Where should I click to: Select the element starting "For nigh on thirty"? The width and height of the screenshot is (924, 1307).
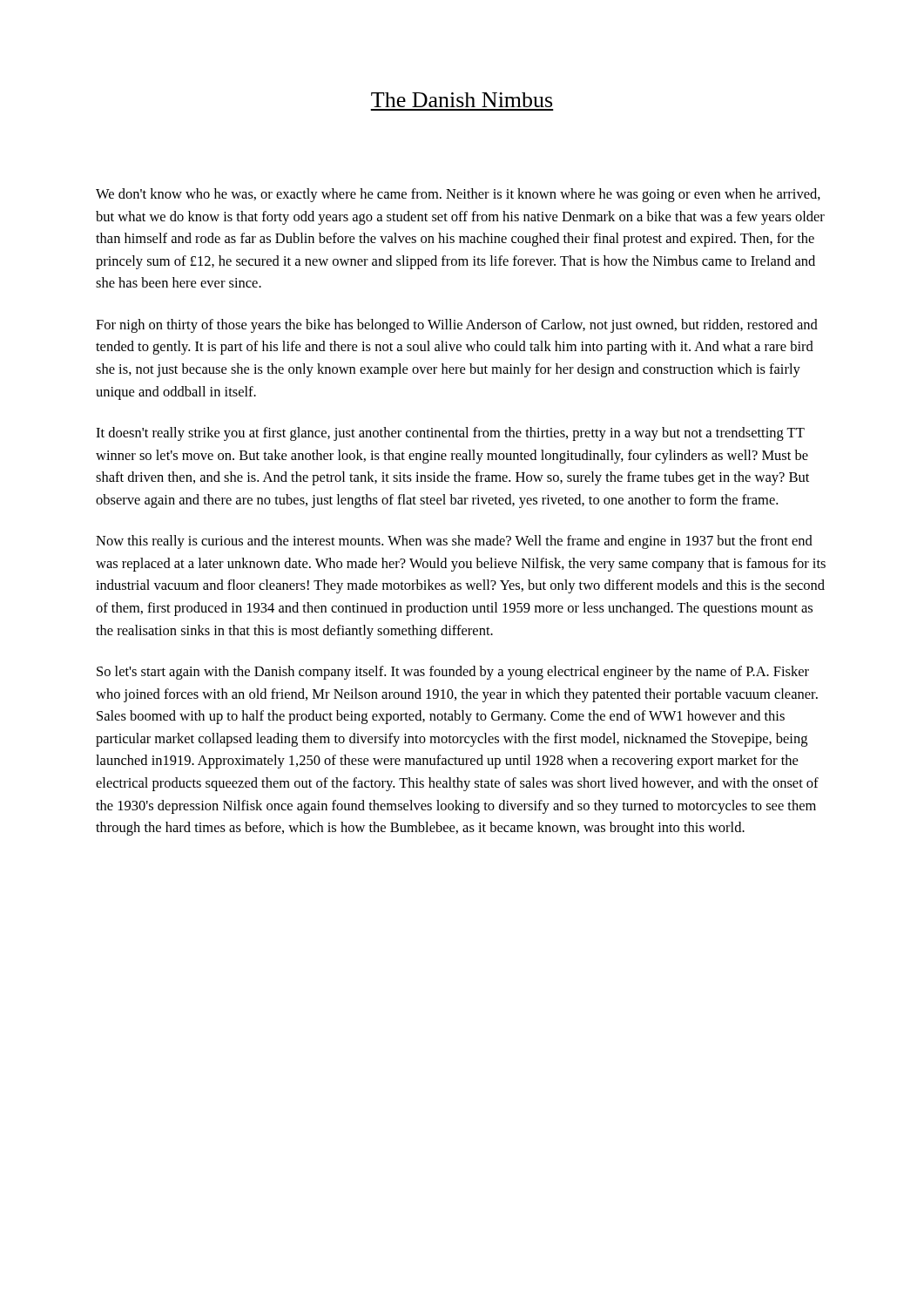pos(457,358)
